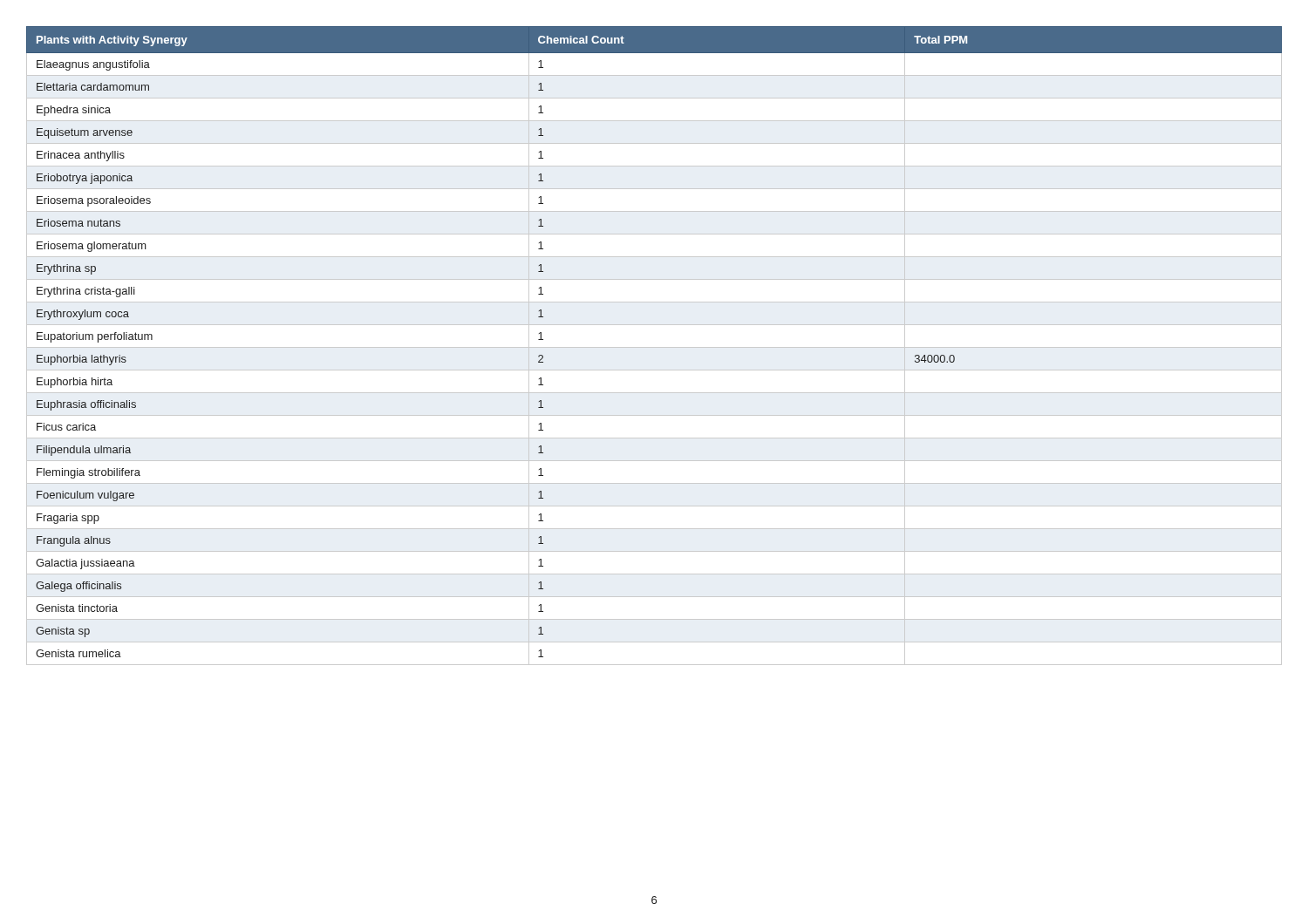Find the table that mentions "Genista sp"
This screenshot has width=1308, height=924.
(654, 346)
